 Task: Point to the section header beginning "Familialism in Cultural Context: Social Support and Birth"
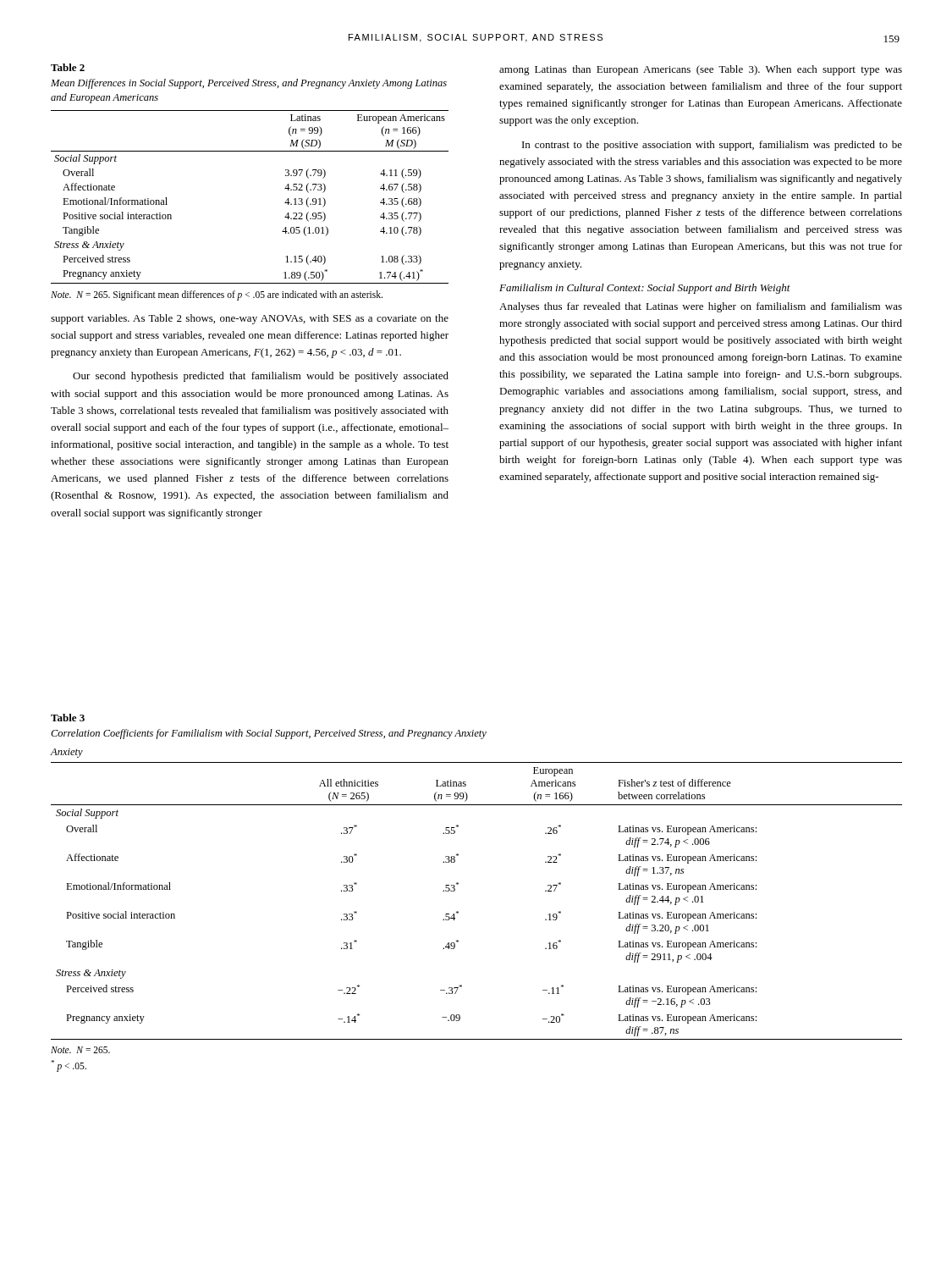tap(645, 287)
